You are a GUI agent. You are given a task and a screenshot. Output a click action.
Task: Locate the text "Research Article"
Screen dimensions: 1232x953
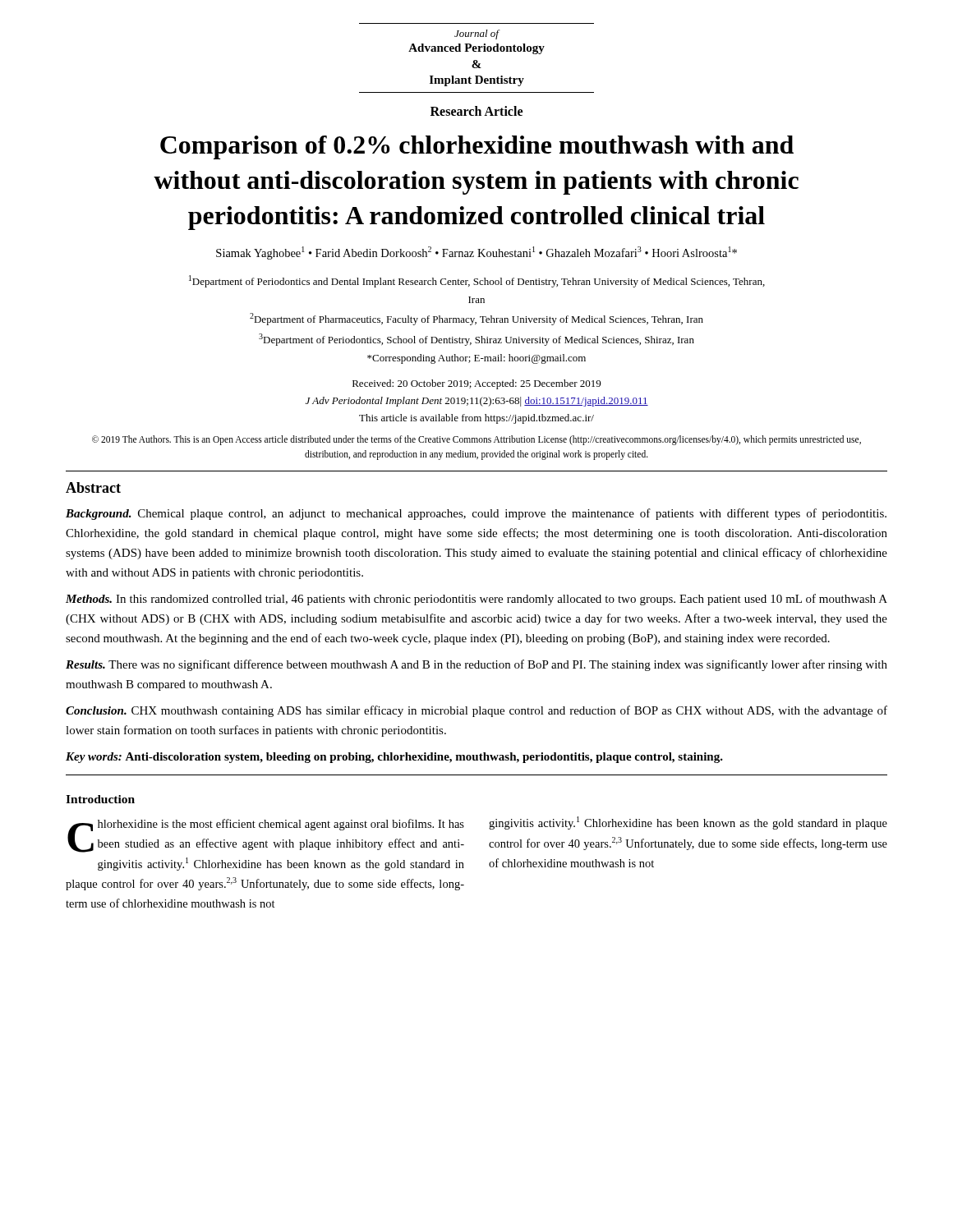click(476, 111)
